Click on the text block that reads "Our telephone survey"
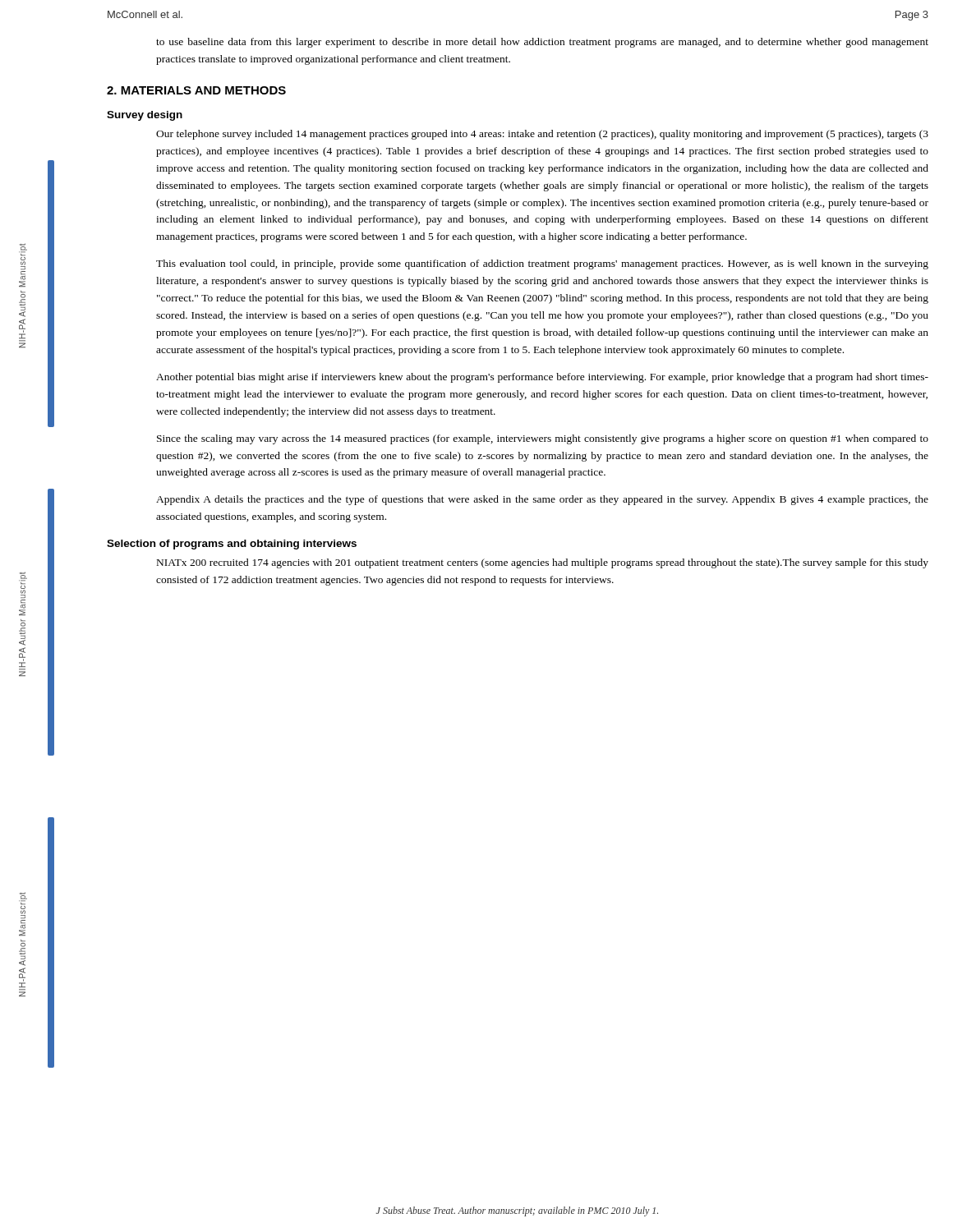The height and width of the screenshot is (1232, 953). pos(542,185)
